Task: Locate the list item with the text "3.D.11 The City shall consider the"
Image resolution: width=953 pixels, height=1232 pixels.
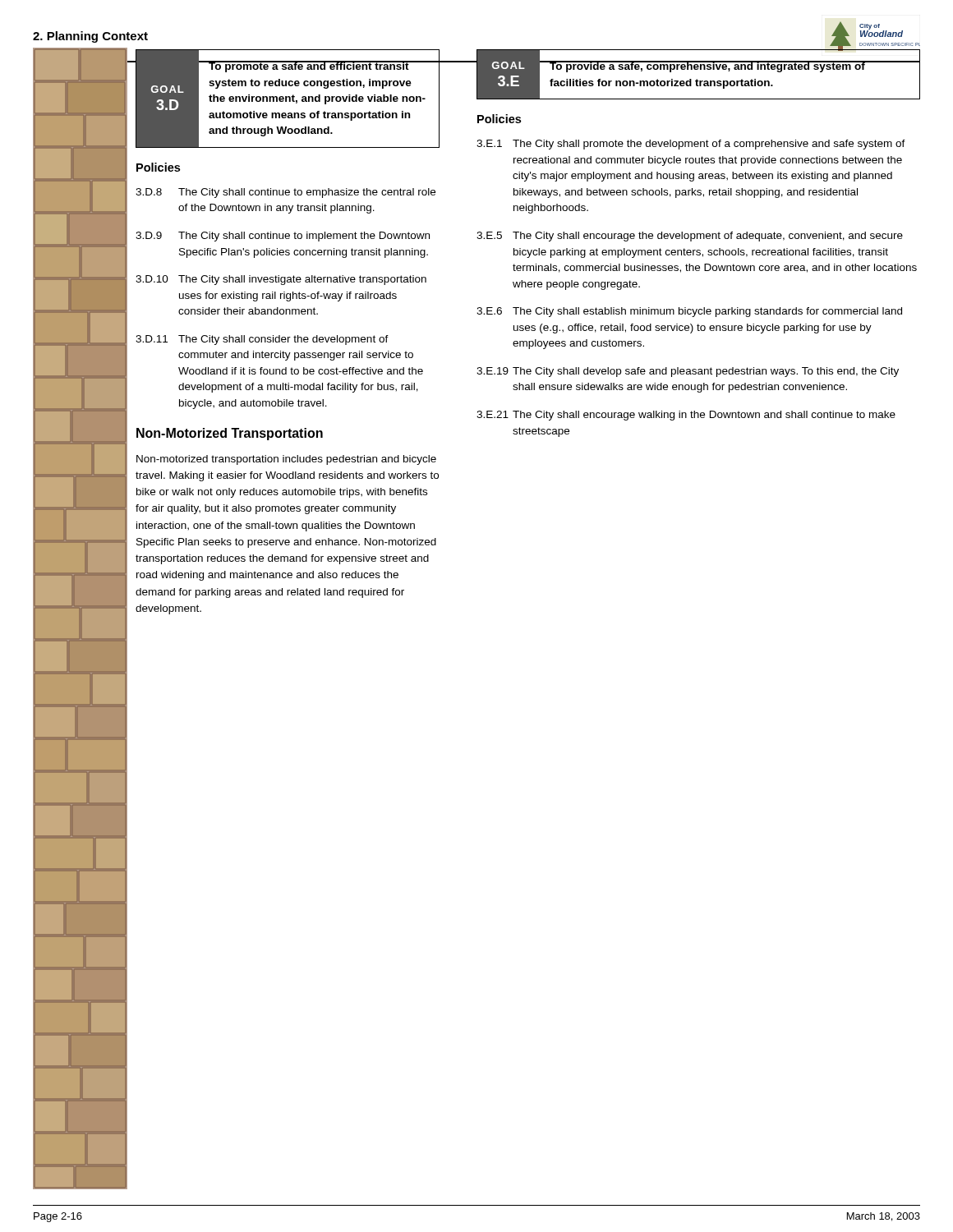Action: coord(288,371)
